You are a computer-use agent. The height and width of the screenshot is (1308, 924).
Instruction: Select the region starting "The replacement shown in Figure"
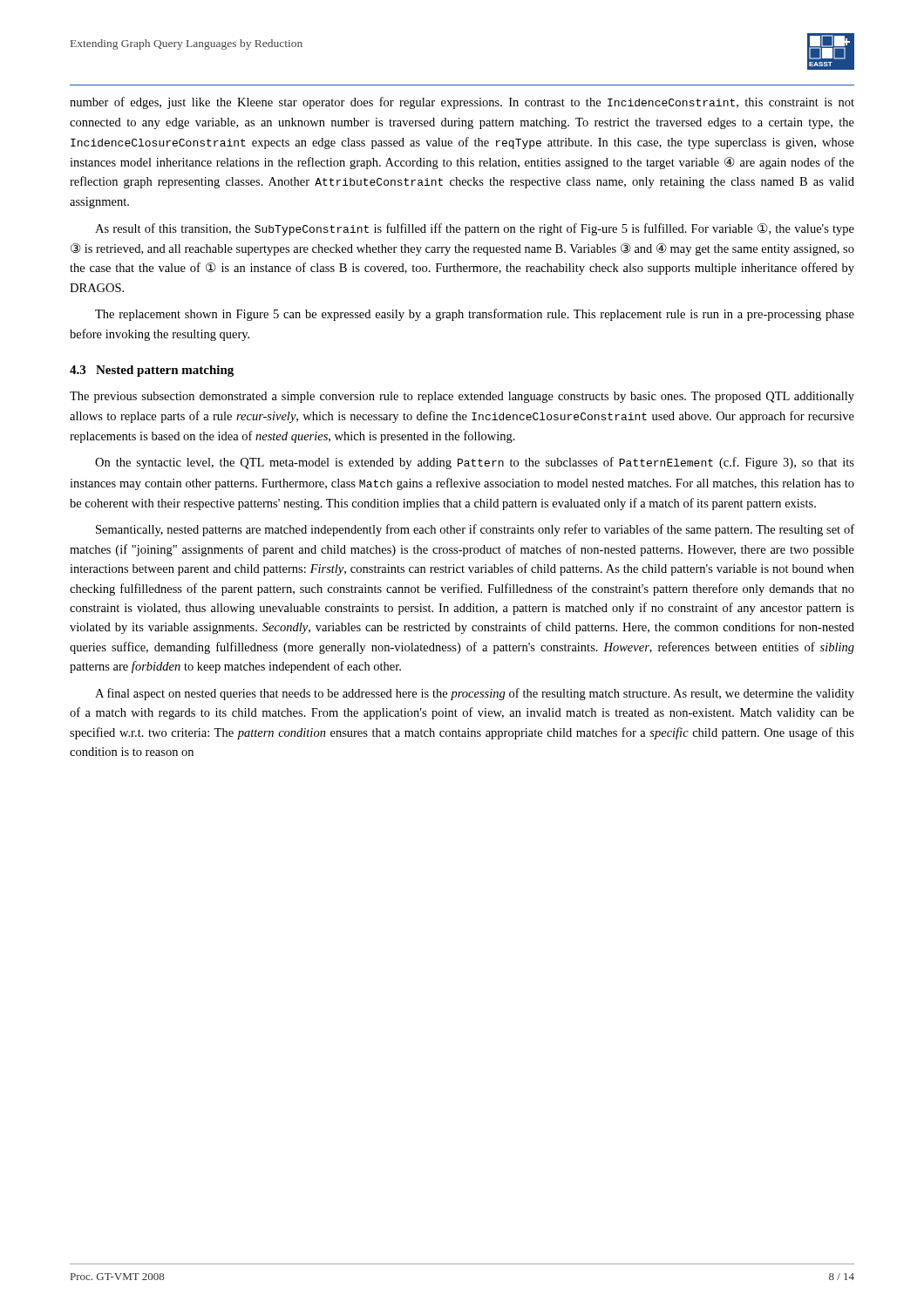(462, 324)
